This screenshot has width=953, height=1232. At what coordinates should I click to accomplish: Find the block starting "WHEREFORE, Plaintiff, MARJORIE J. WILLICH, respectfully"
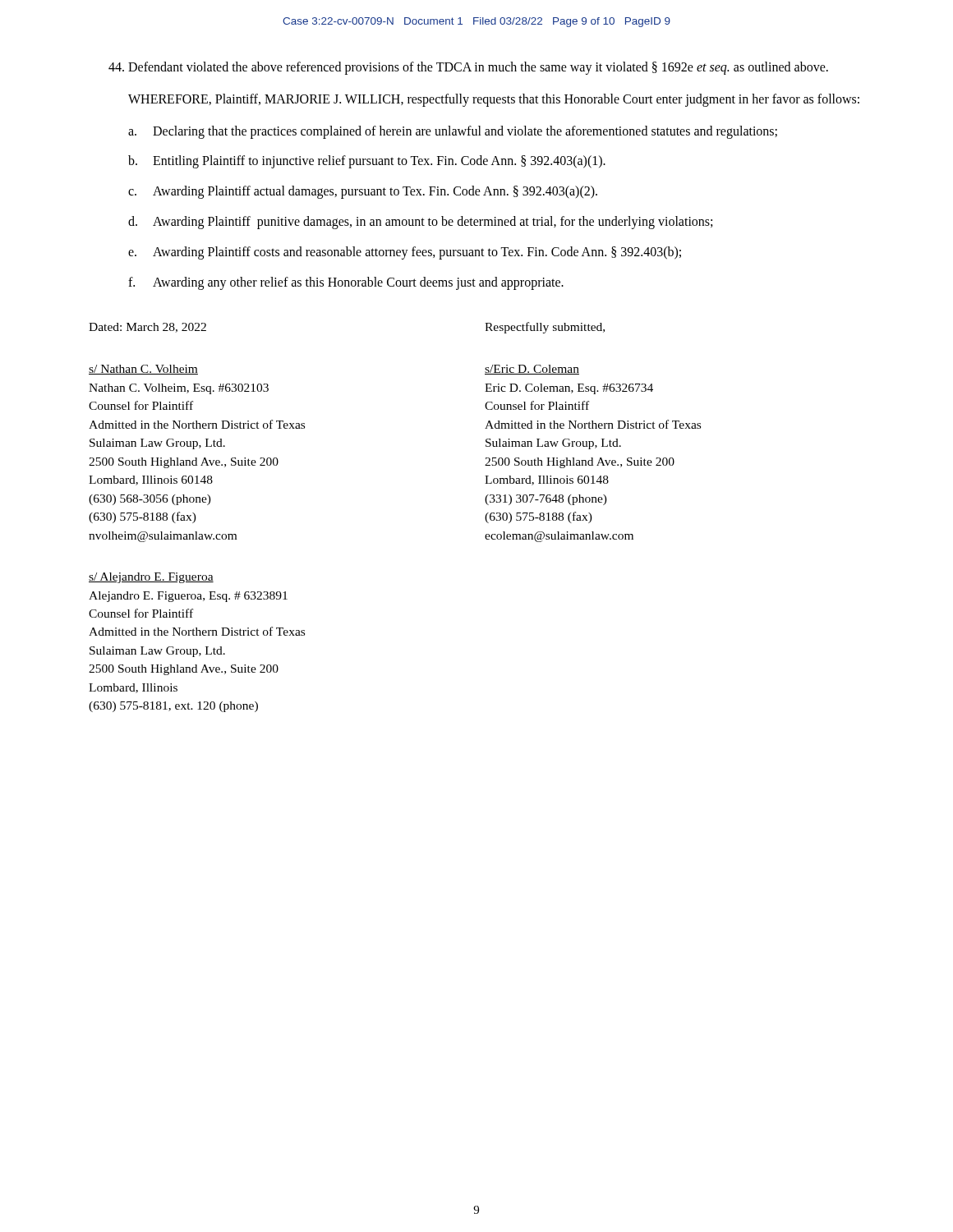pos(494,99)
